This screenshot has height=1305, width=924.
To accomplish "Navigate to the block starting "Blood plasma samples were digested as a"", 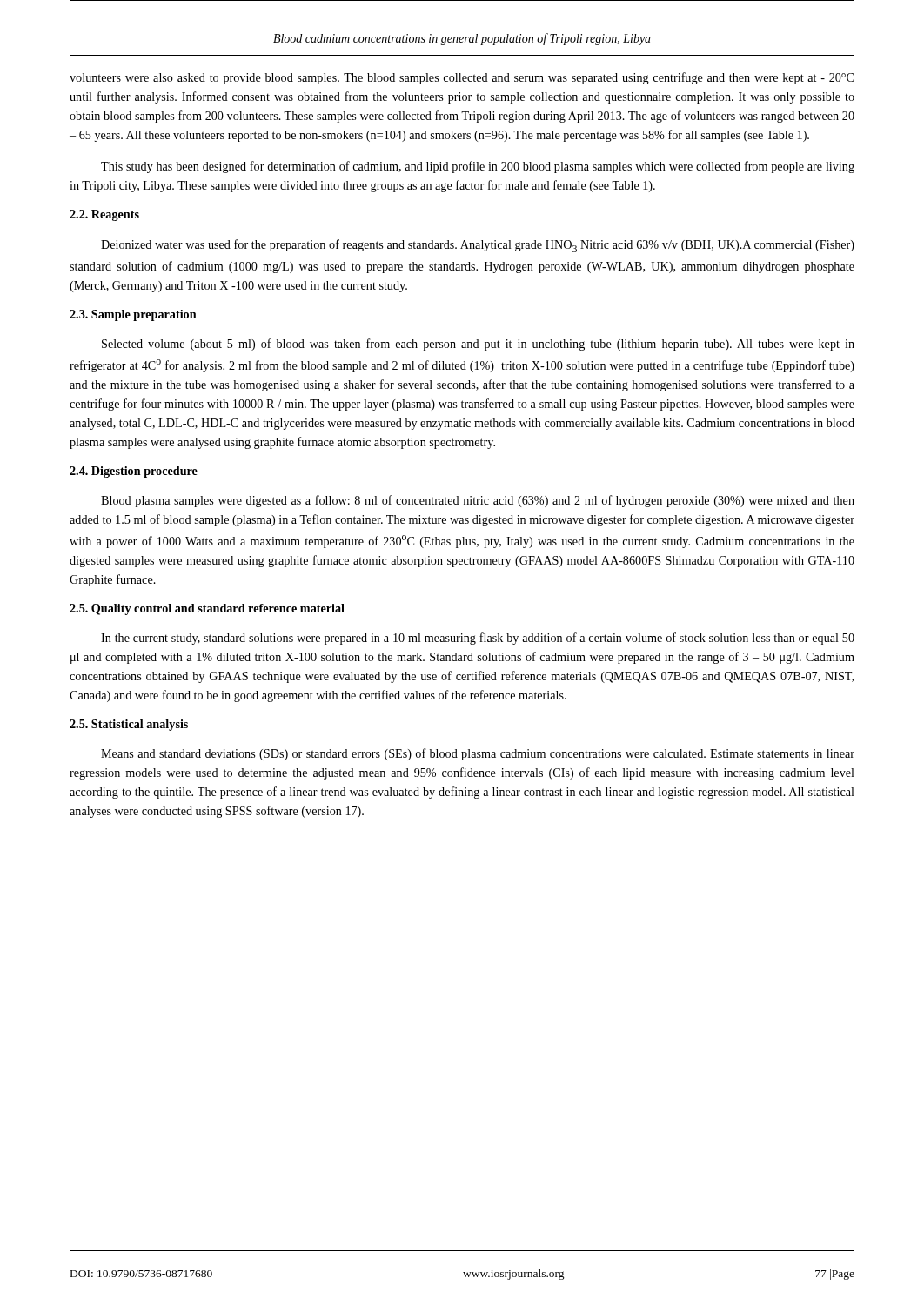I will coord(462,540).
